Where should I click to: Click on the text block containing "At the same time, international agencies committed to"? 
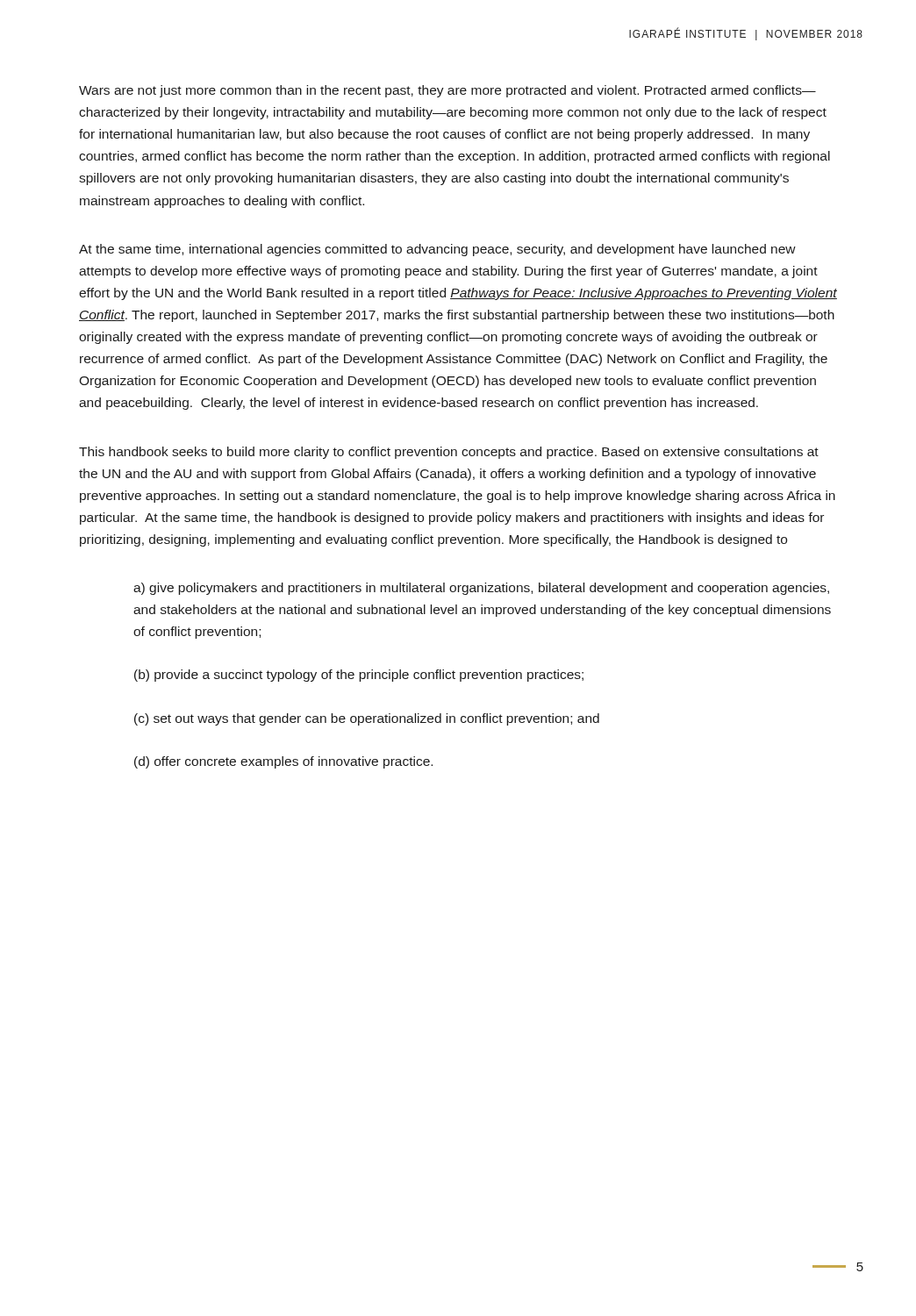[458, 326]
